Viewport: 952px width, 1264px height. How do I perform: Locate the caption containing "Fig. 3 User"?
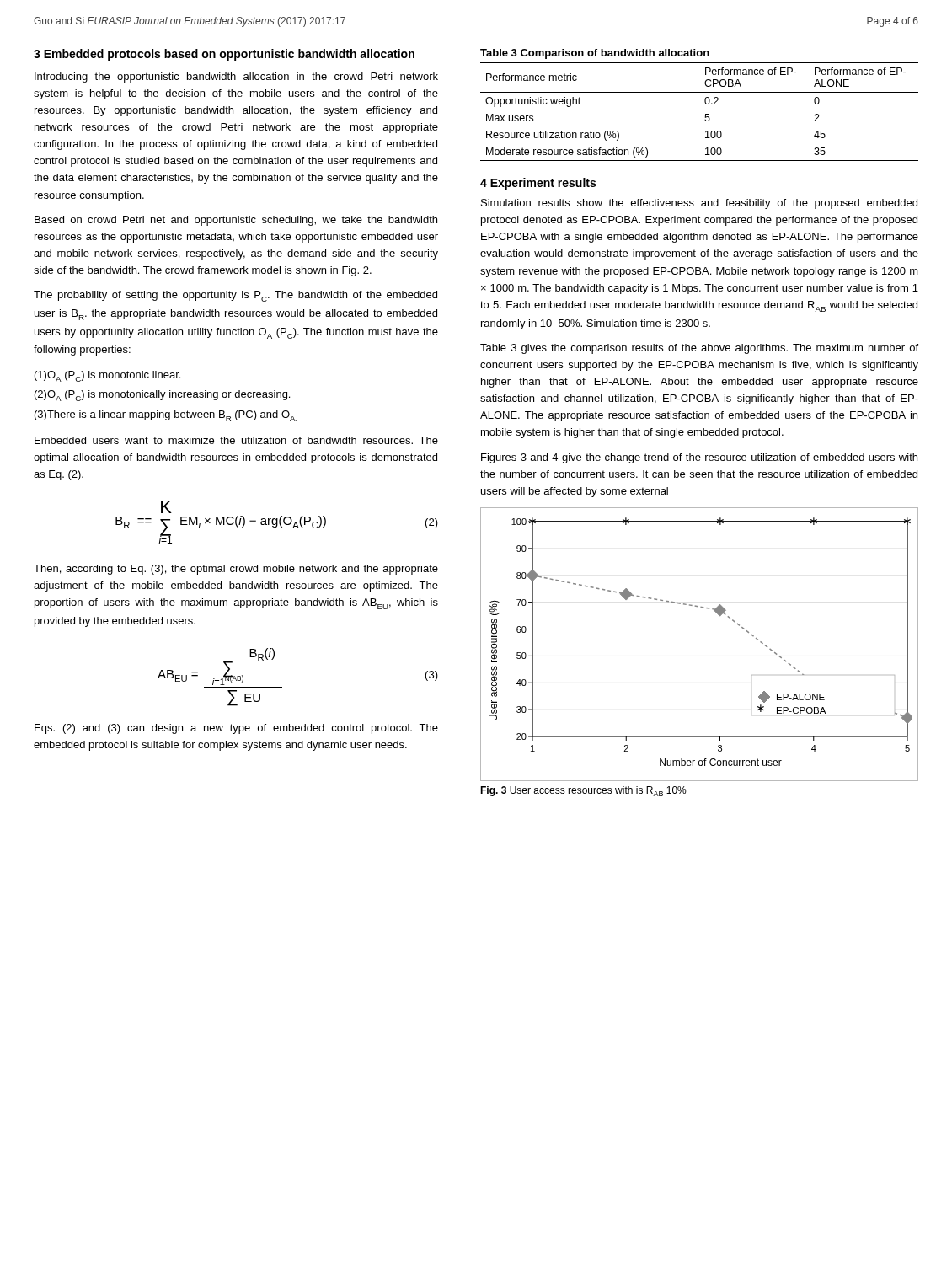click(583, 791)
